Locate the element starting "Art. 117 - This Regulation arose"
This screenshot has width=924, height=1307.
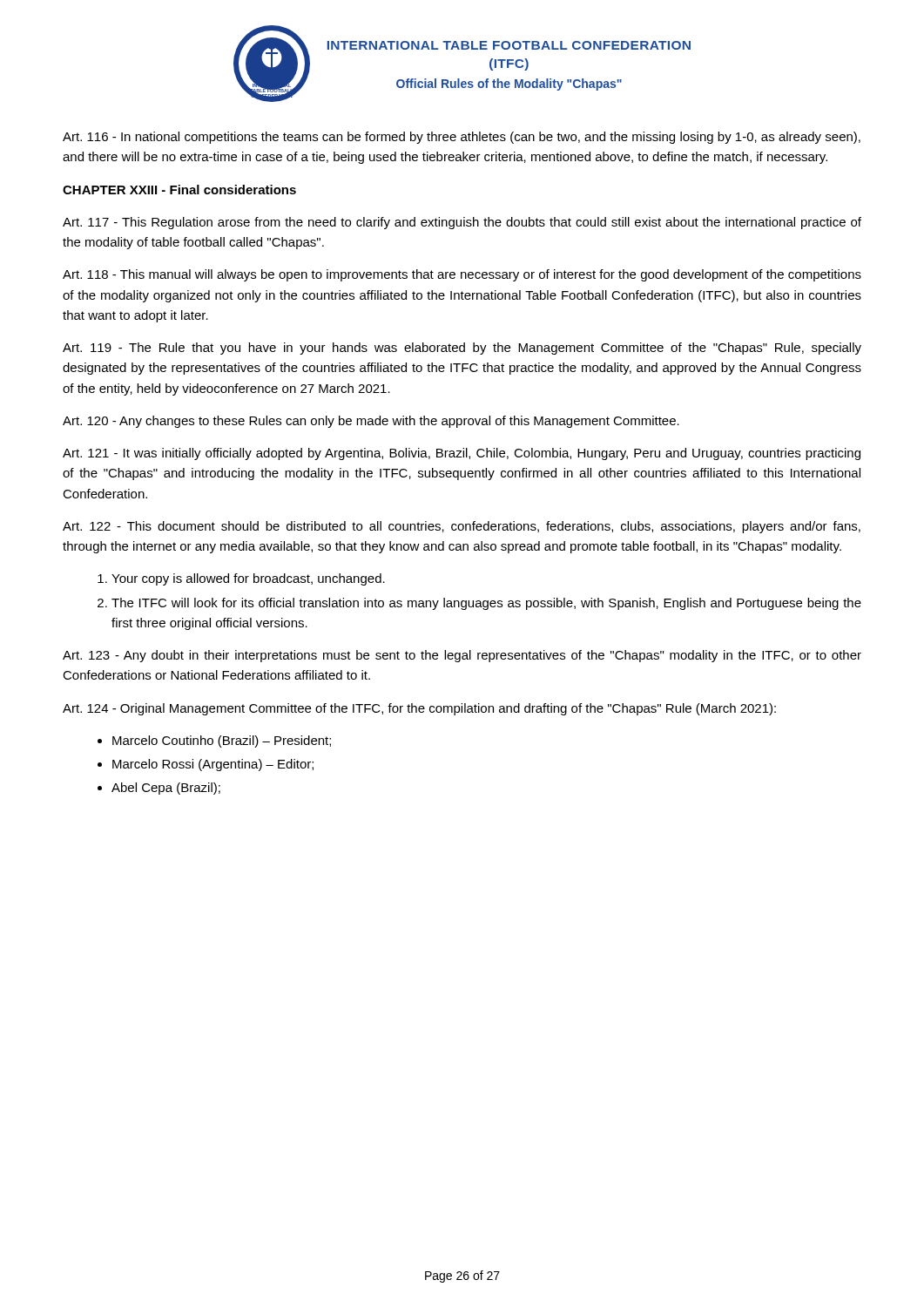click(x=462, y=232)
